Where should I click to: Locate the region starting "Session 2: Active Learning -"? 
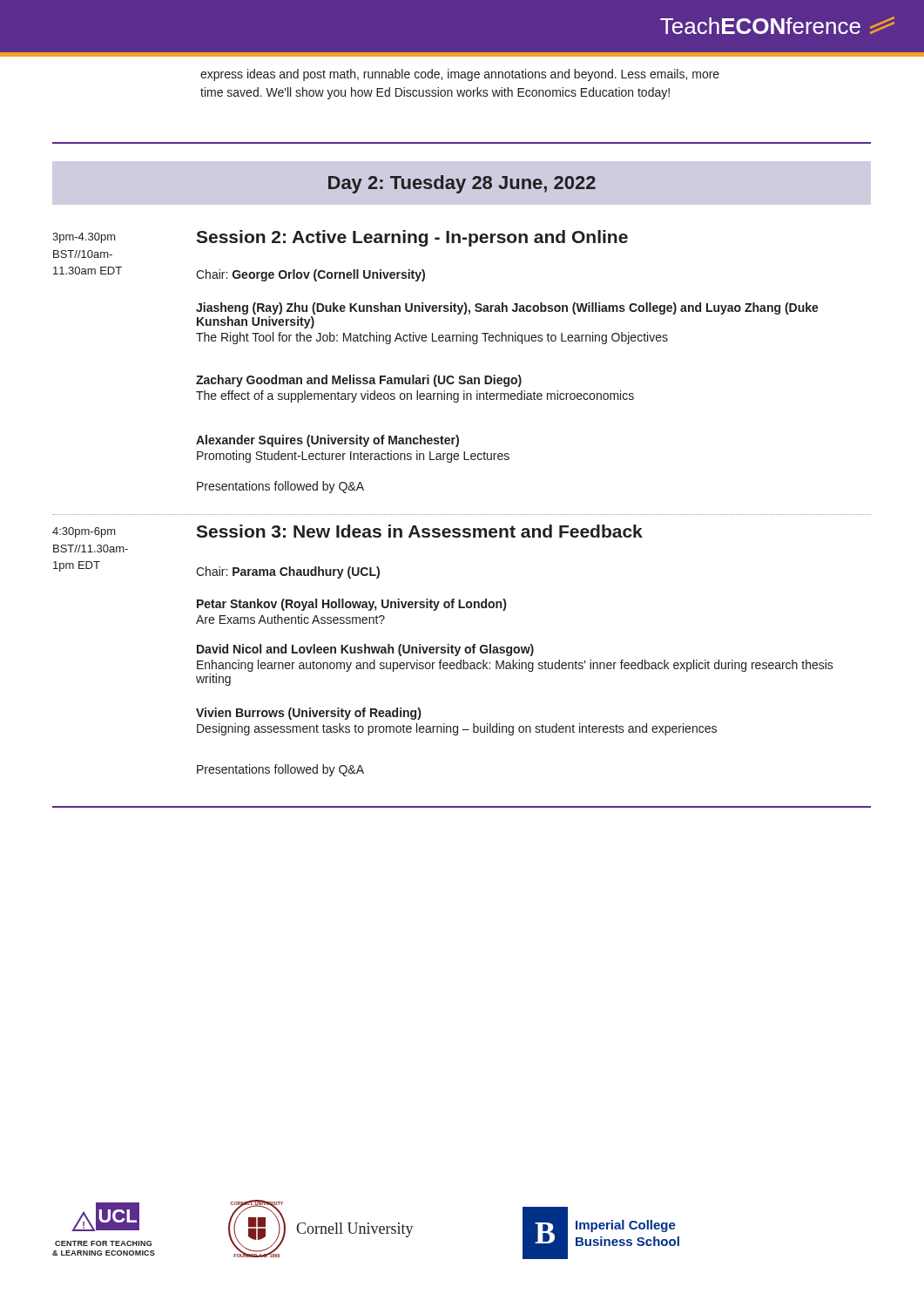tap(533, 237)
